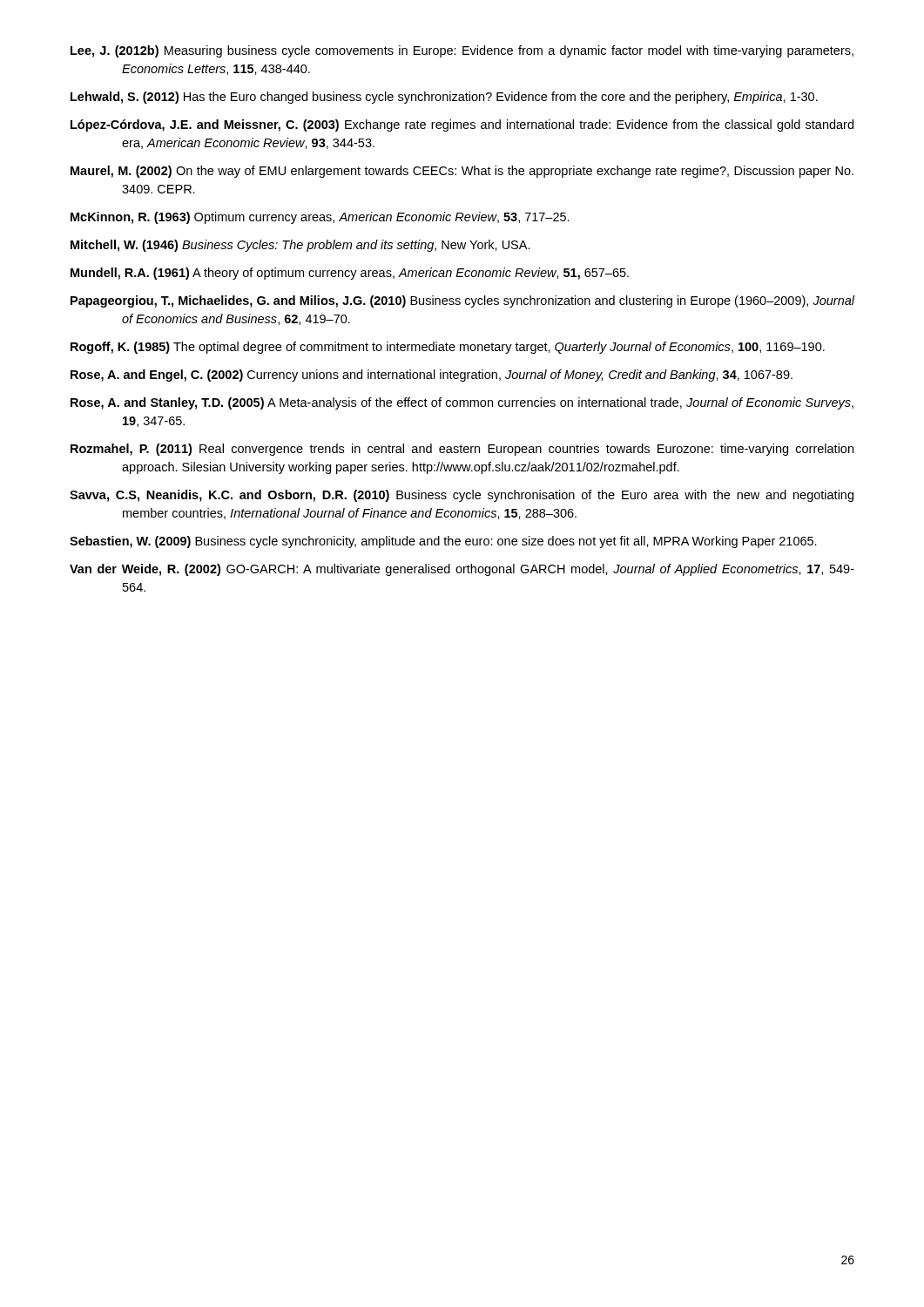Find the block on this page that starts "Maurel, M. (2002)"
The image size is (924, 1307).
[462, 180]
